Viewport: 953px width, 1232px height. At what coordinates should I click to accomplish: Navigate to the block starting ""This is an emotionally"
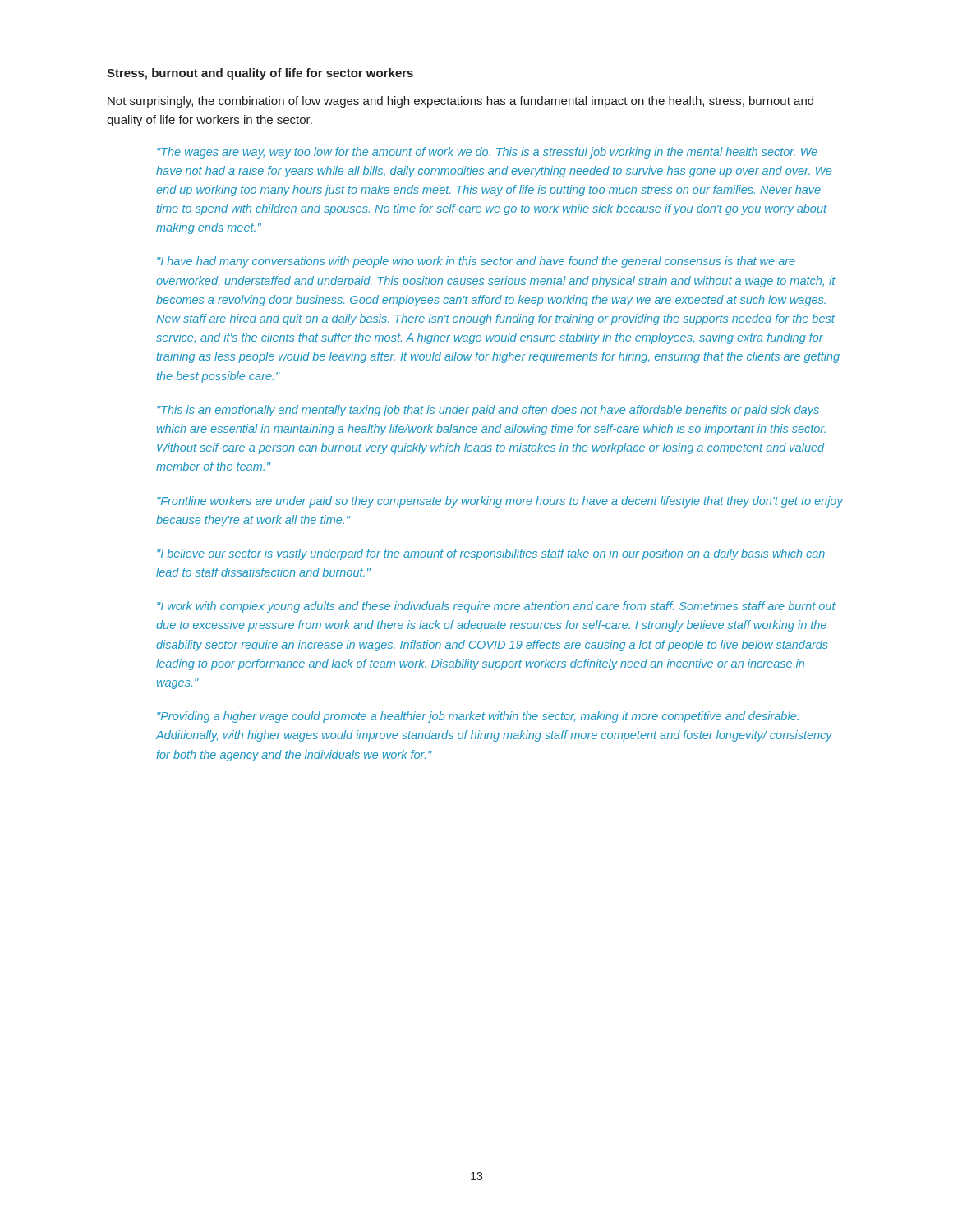492,438
